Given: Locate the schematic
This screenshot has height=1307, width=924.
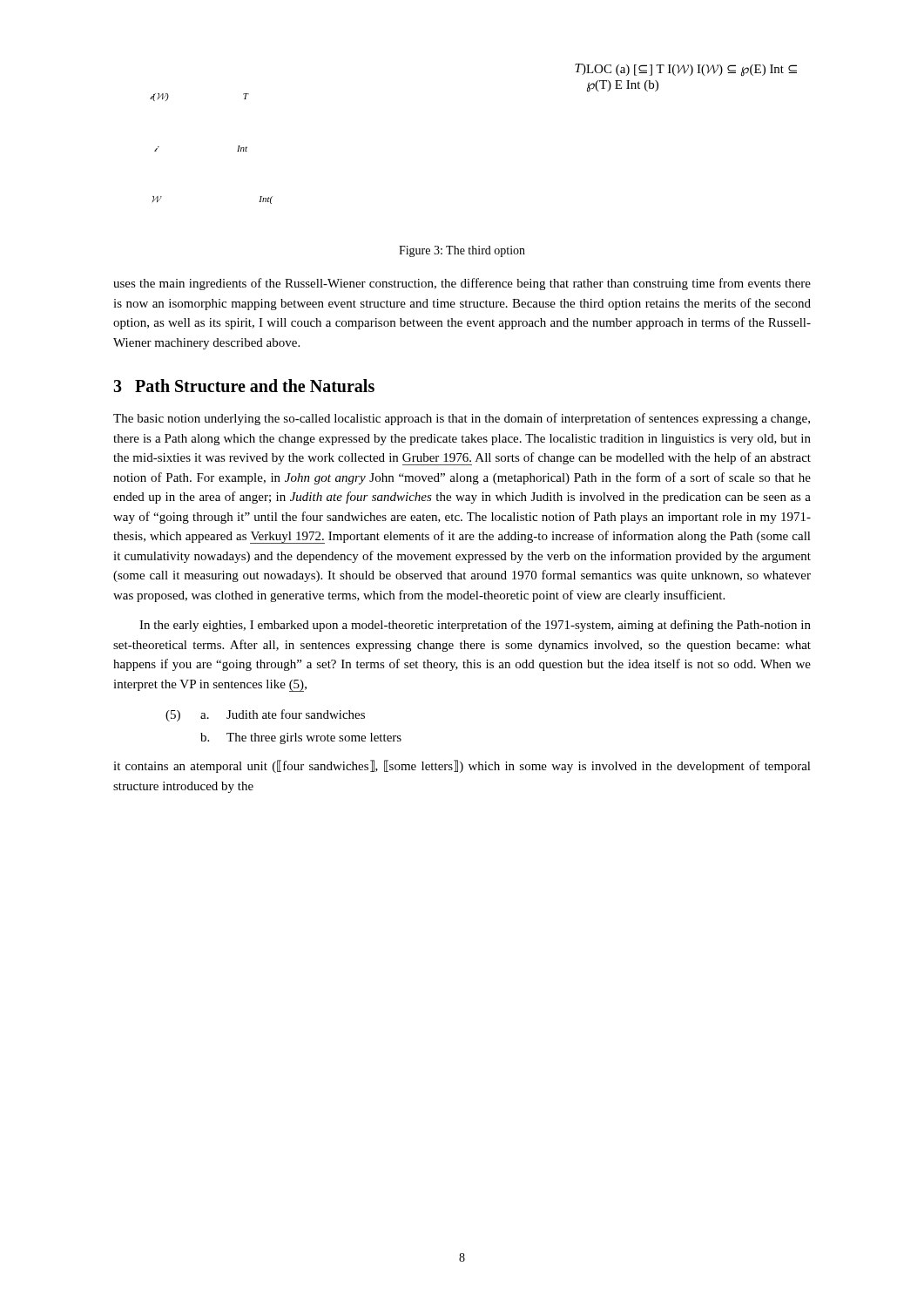Looking at the screenshot, I should click(462, 148).
